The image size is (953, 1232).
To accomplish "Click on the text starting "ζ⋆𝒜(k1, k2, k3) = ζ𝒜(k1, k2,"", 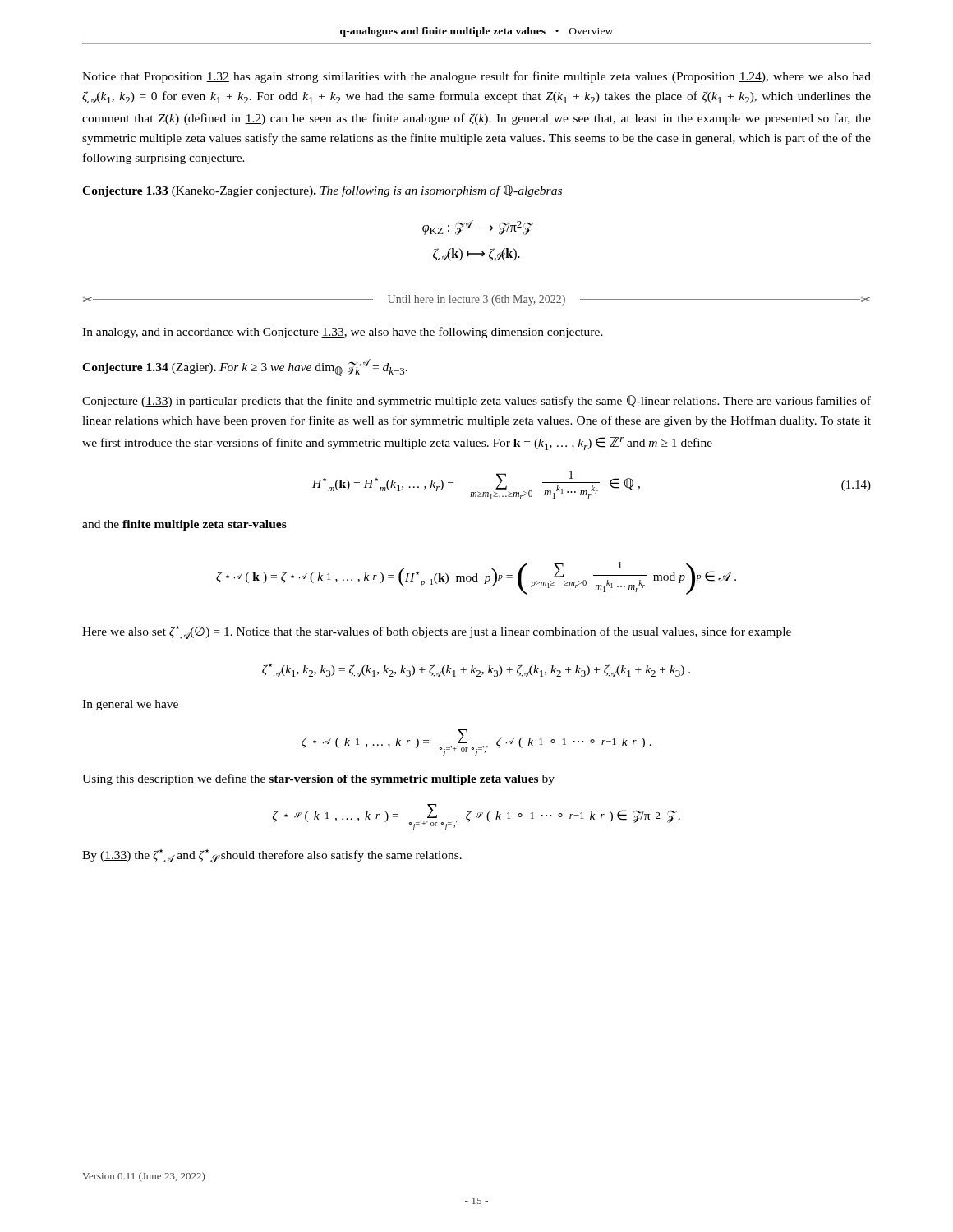I will click(x=476, y=669).
